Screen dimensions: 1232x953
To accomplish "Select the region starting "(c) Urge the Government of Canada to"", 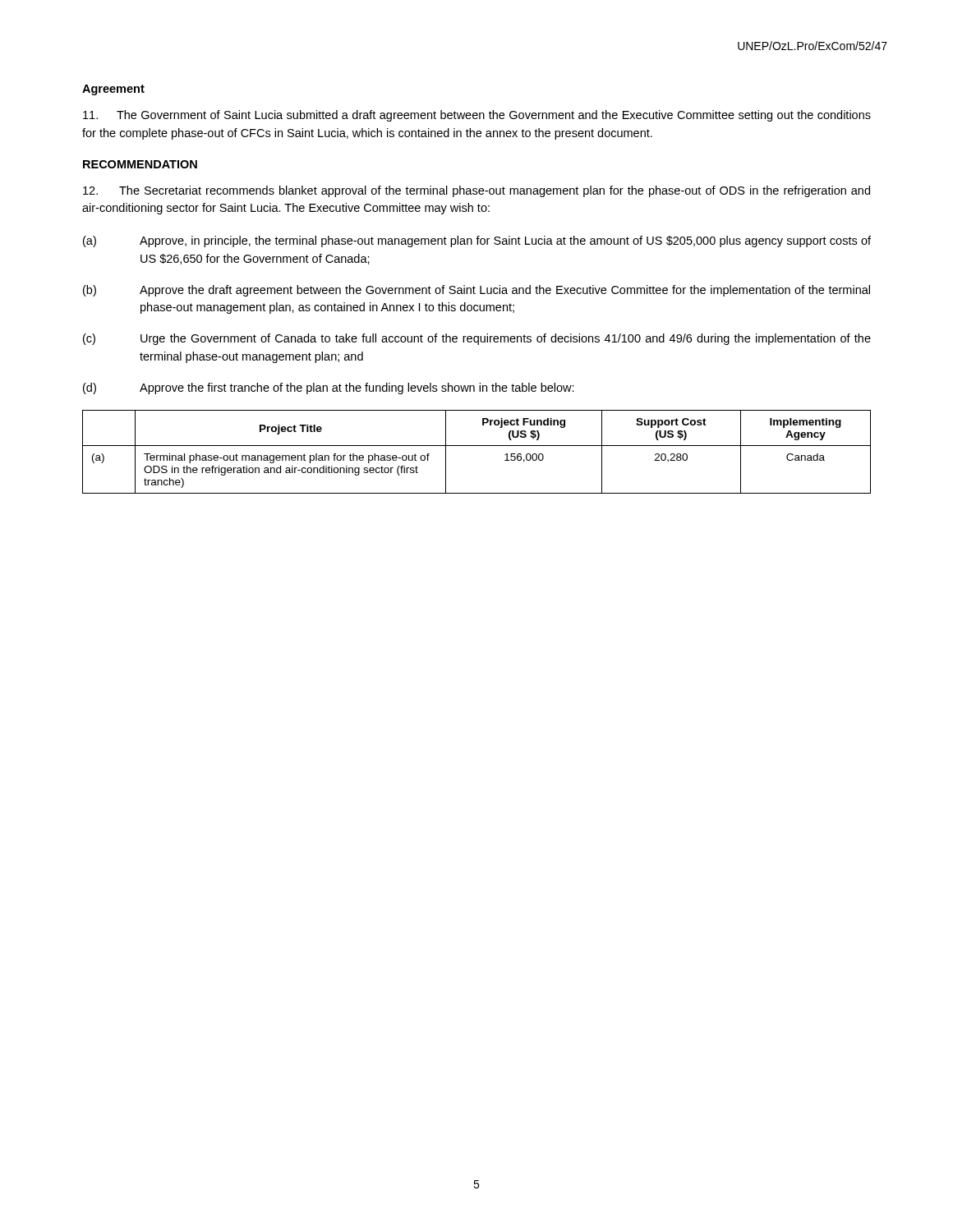I will tap(476, 348).
